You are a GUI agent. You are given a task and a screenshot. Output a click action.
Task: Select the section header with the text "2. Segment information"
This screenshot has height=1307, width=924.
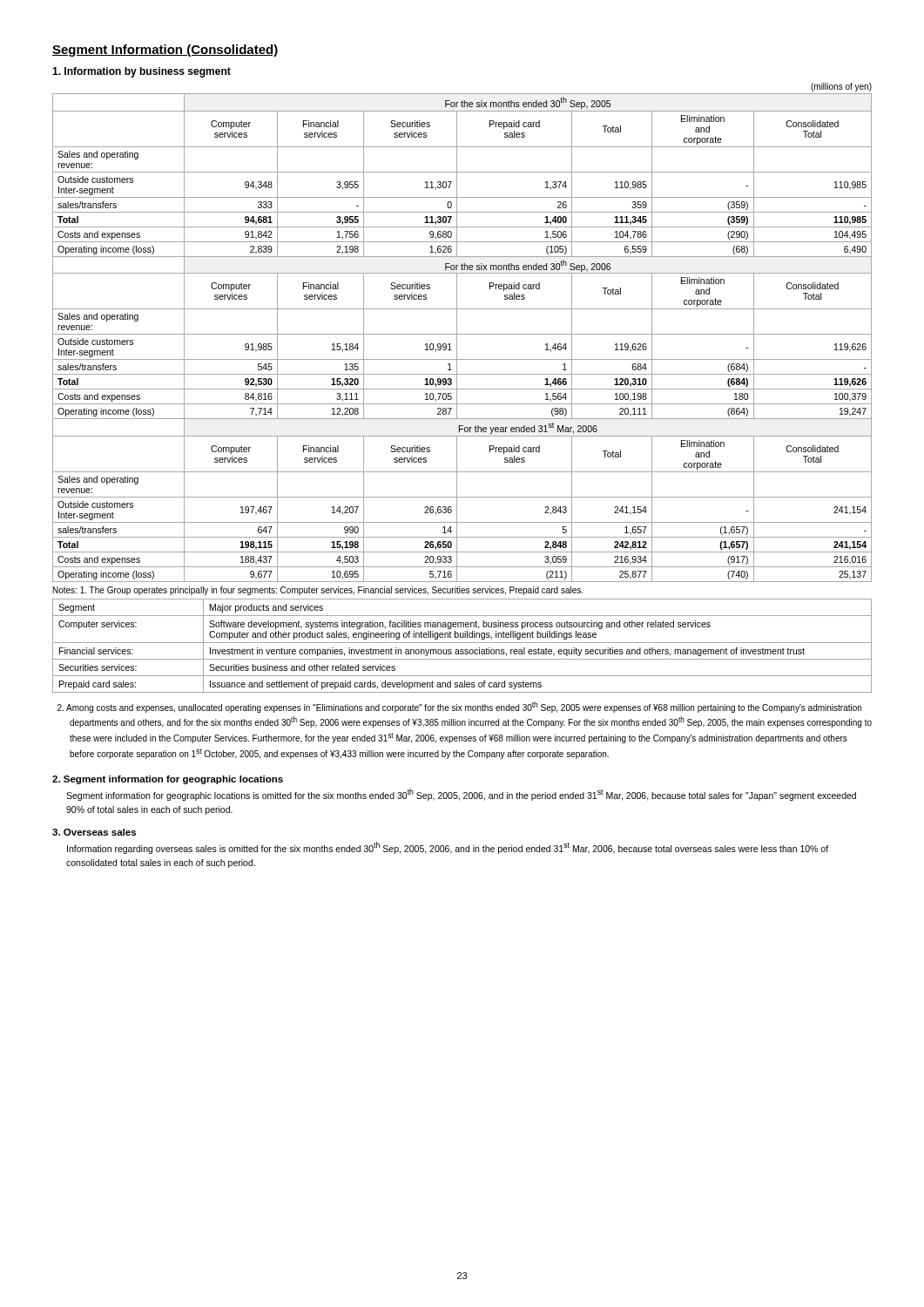168,779
